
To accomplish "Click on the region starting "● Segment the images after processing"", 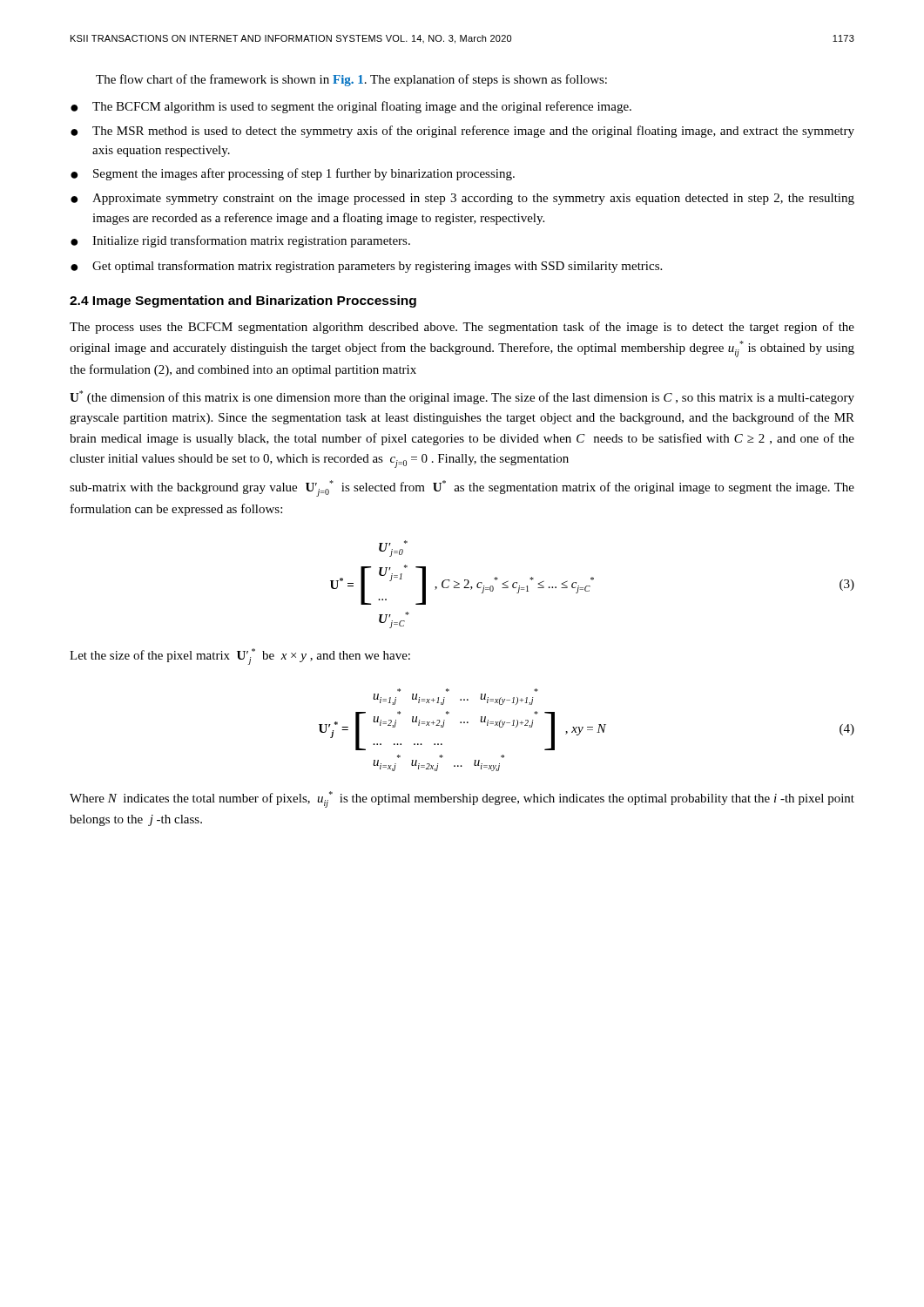I will pyautogui.click(x=462, y=174).
